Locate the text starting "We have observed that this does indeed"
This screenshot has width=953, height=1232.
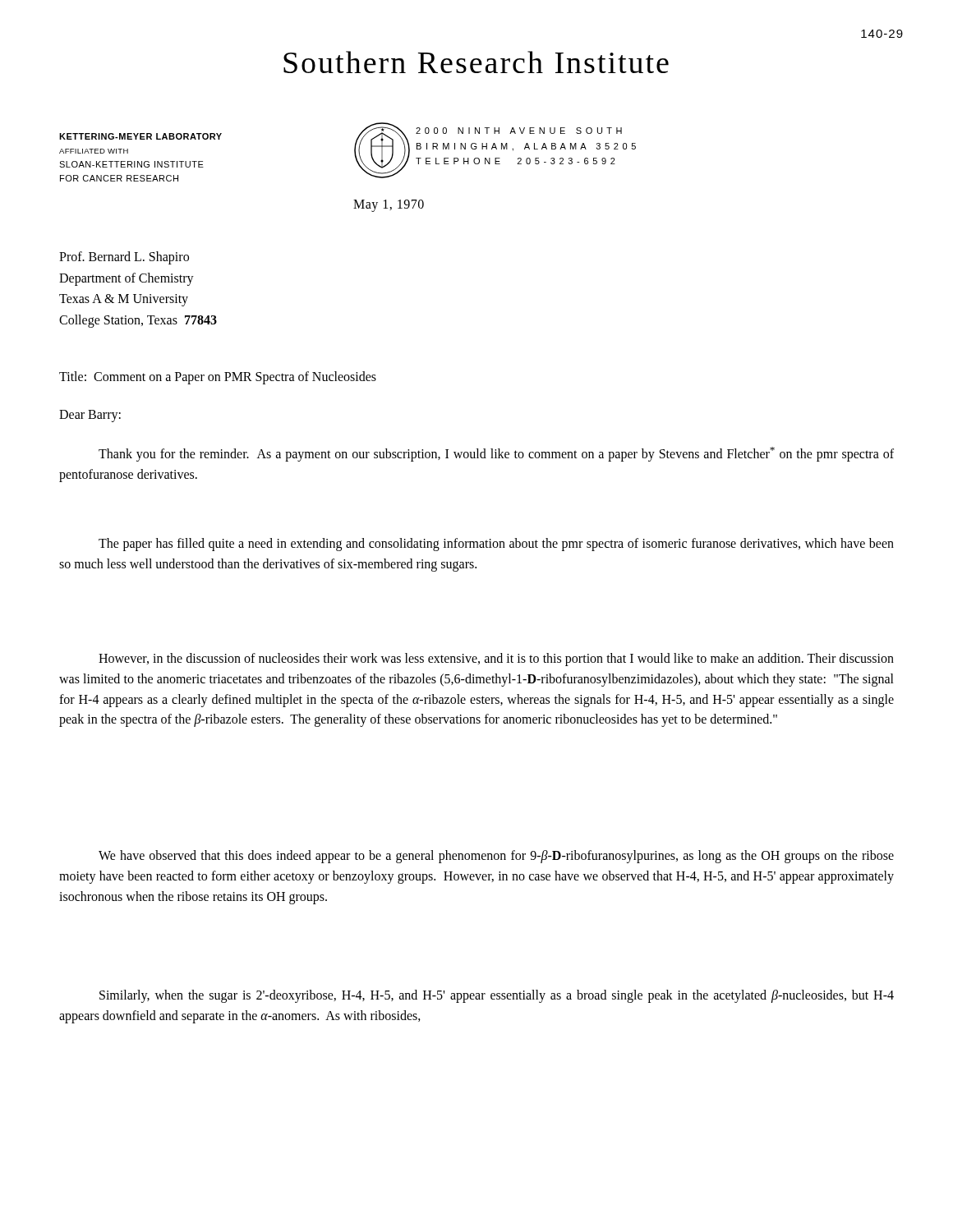click(x=476, y=876)
